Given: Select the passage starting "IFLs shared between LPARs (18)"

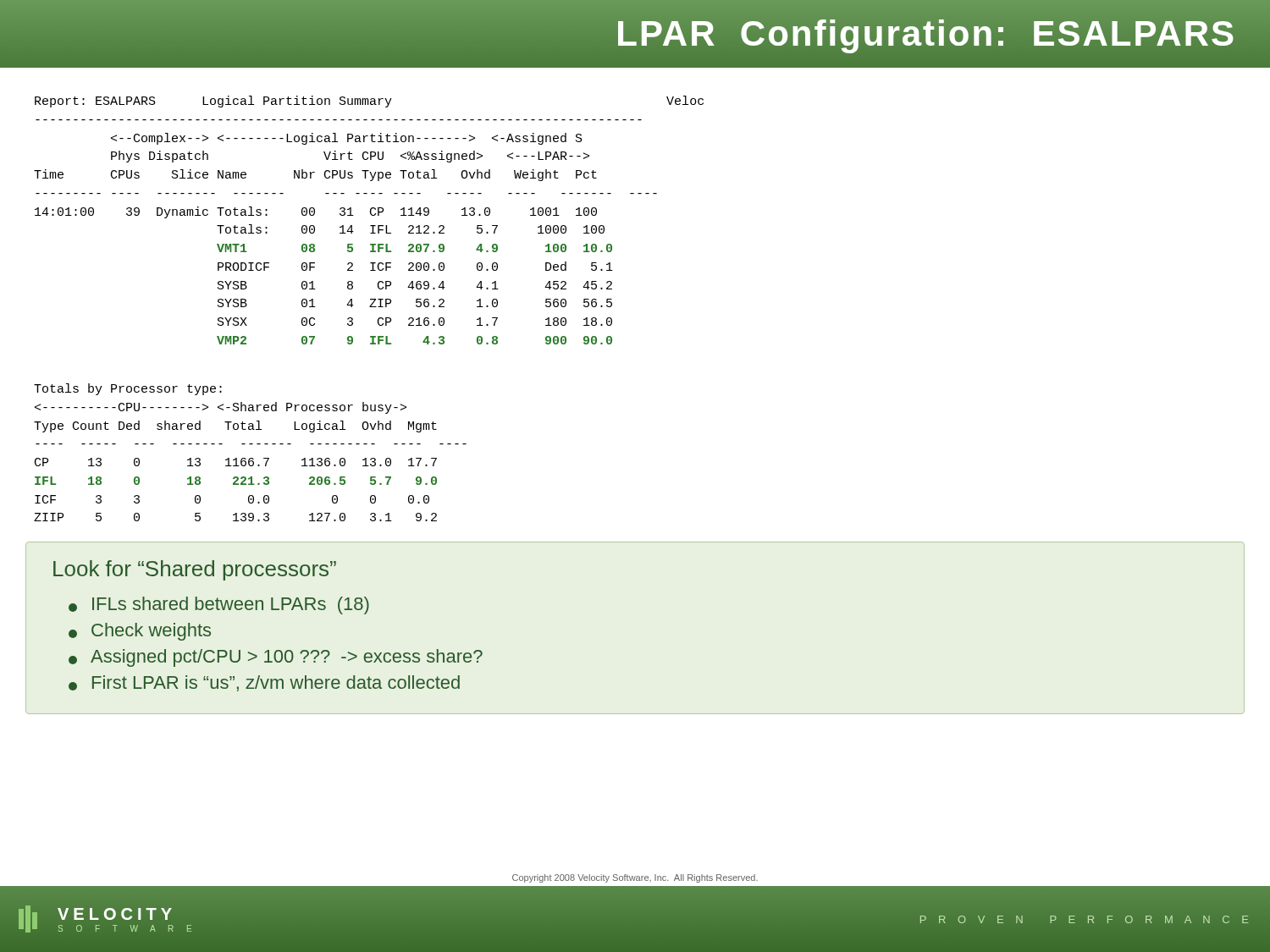Looking at the screenshot, I should click(x=219, y=604).
